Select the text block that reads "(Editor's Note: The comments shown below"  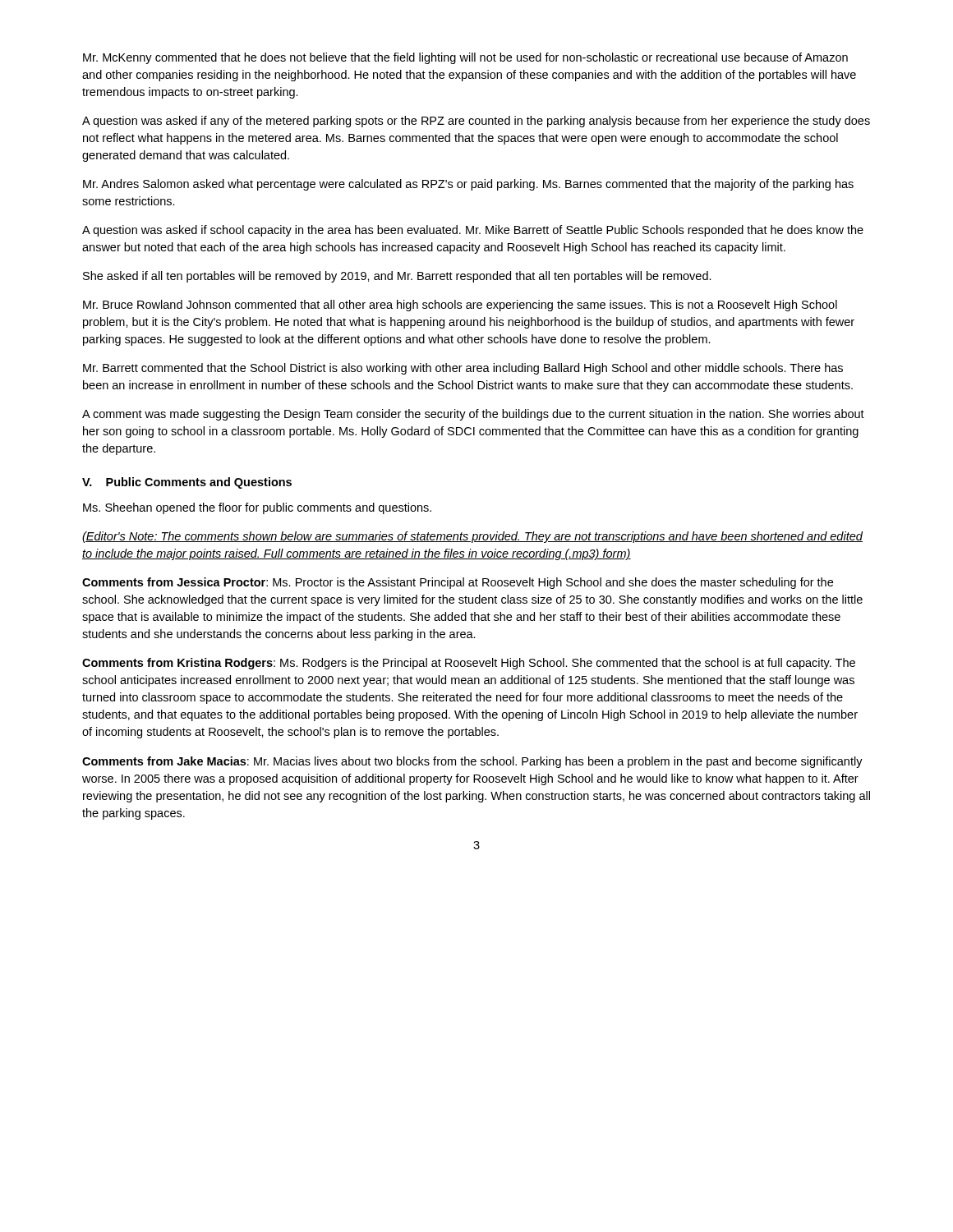click(472, 545)
